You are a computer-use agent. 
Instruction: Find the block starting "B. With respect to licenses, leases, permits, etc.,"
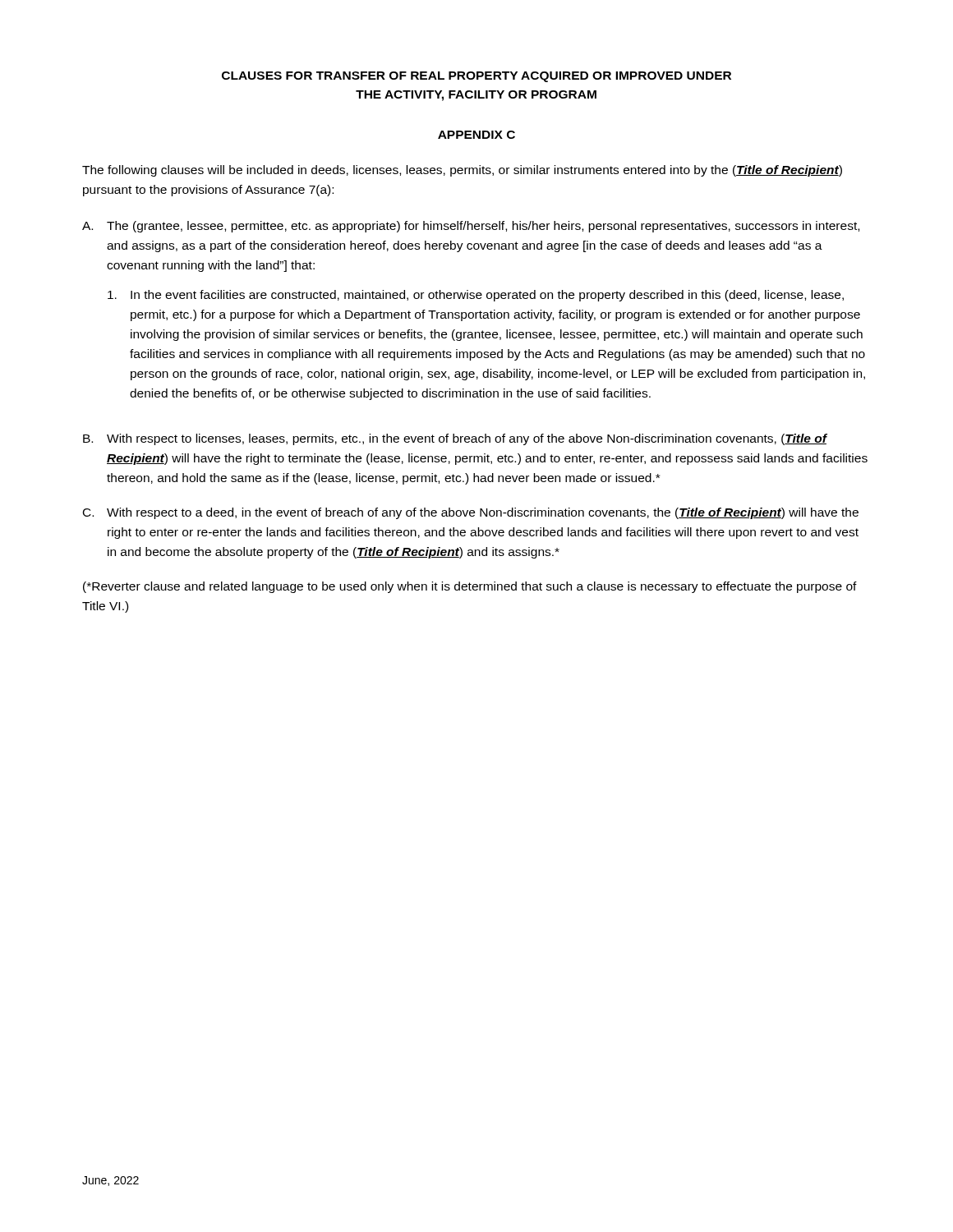(x=476, y=458)
